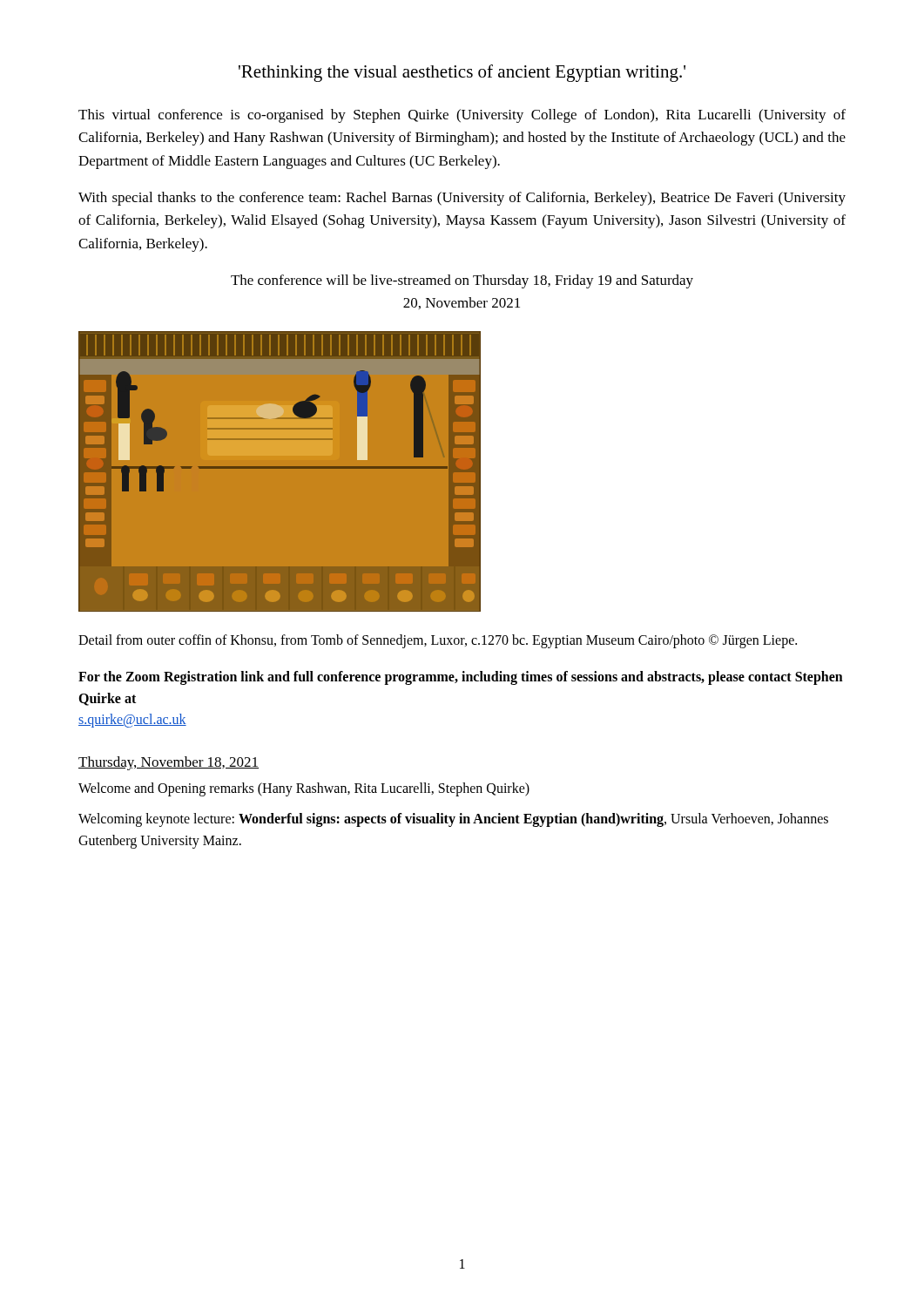Select the text block starting "For the Zoom Registration link"
924x1307 pixels.
[x=461, y=678]
